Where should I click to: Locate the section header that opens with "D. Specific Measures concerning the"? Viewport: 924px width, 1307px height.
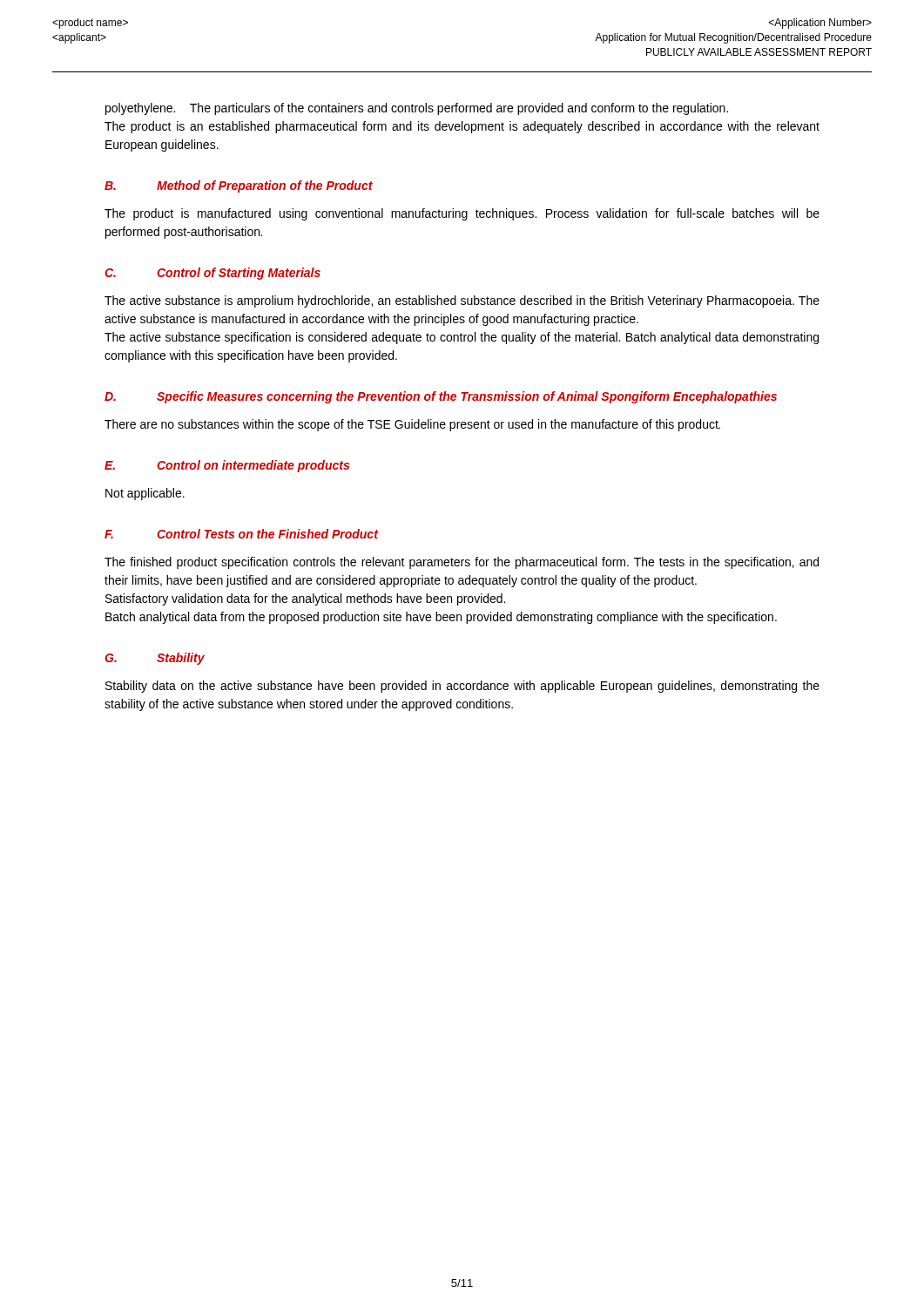coord(441,396)
